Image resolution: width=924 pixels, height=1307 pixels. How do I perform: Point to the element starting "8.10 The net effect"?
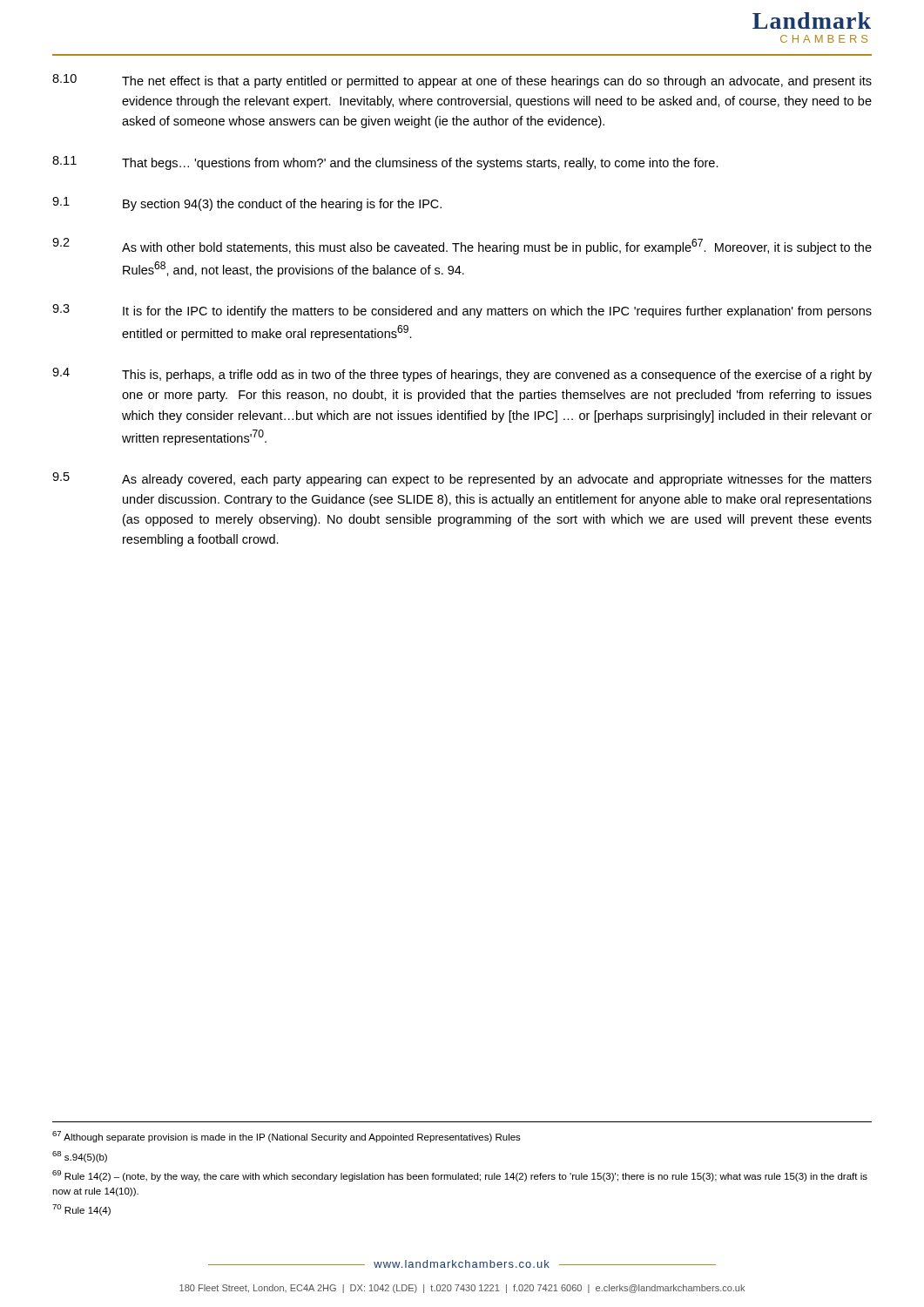click(x=462, y=102)
